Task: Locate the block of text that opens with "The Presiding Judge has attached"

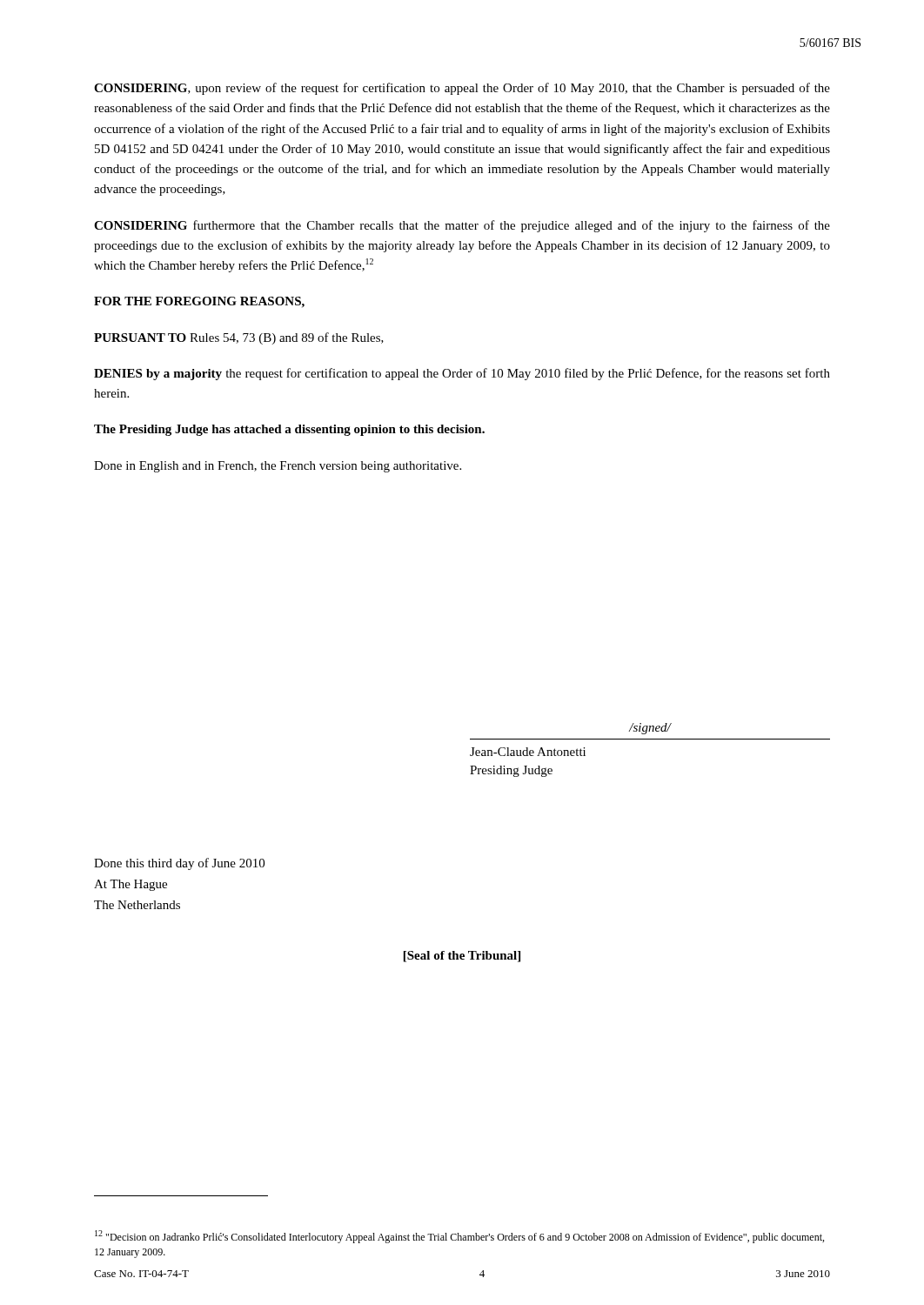Action: coord(289,429)
